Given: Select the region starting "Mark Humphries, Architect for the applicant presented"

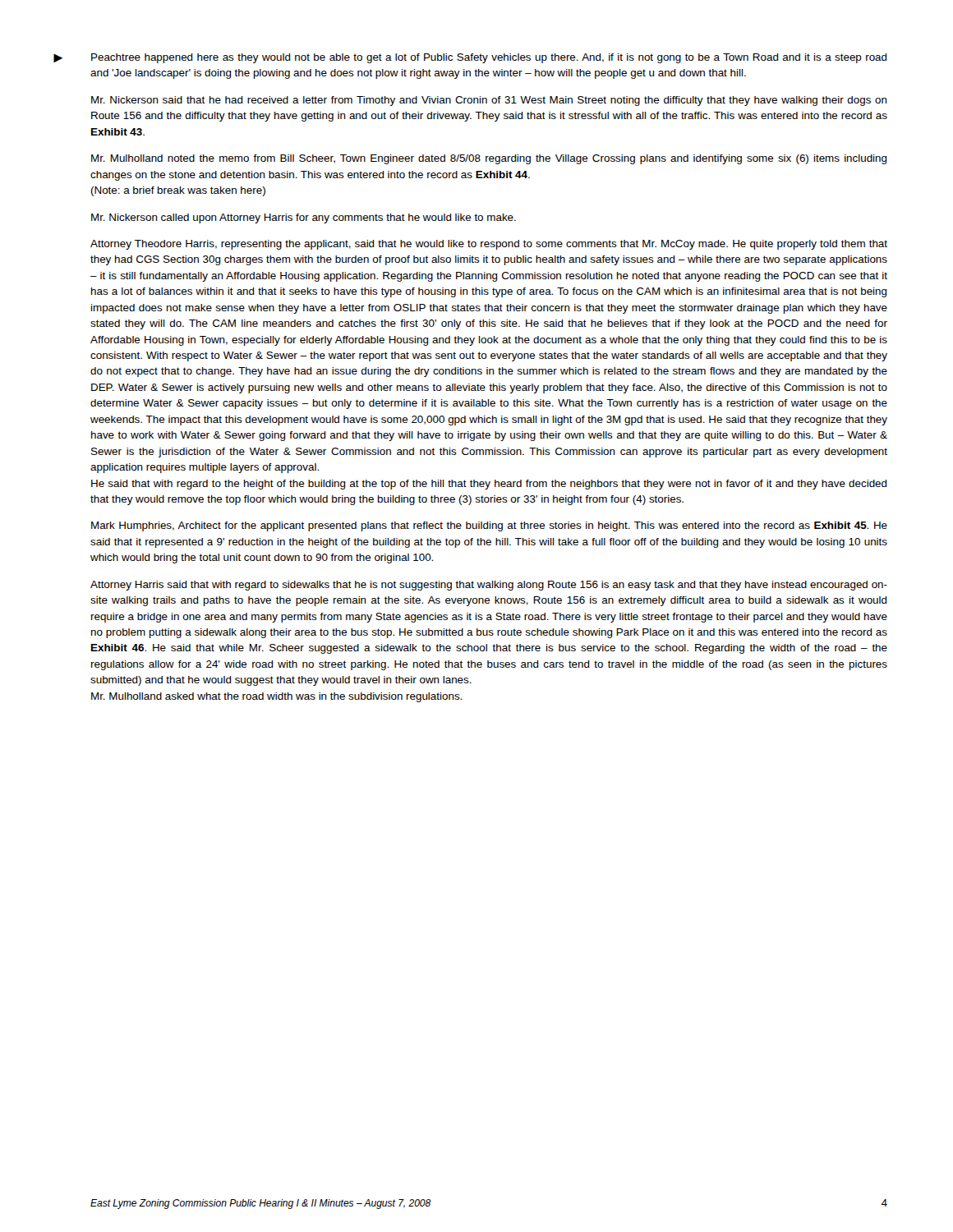Looking at the screenshot, I should 489,542.
